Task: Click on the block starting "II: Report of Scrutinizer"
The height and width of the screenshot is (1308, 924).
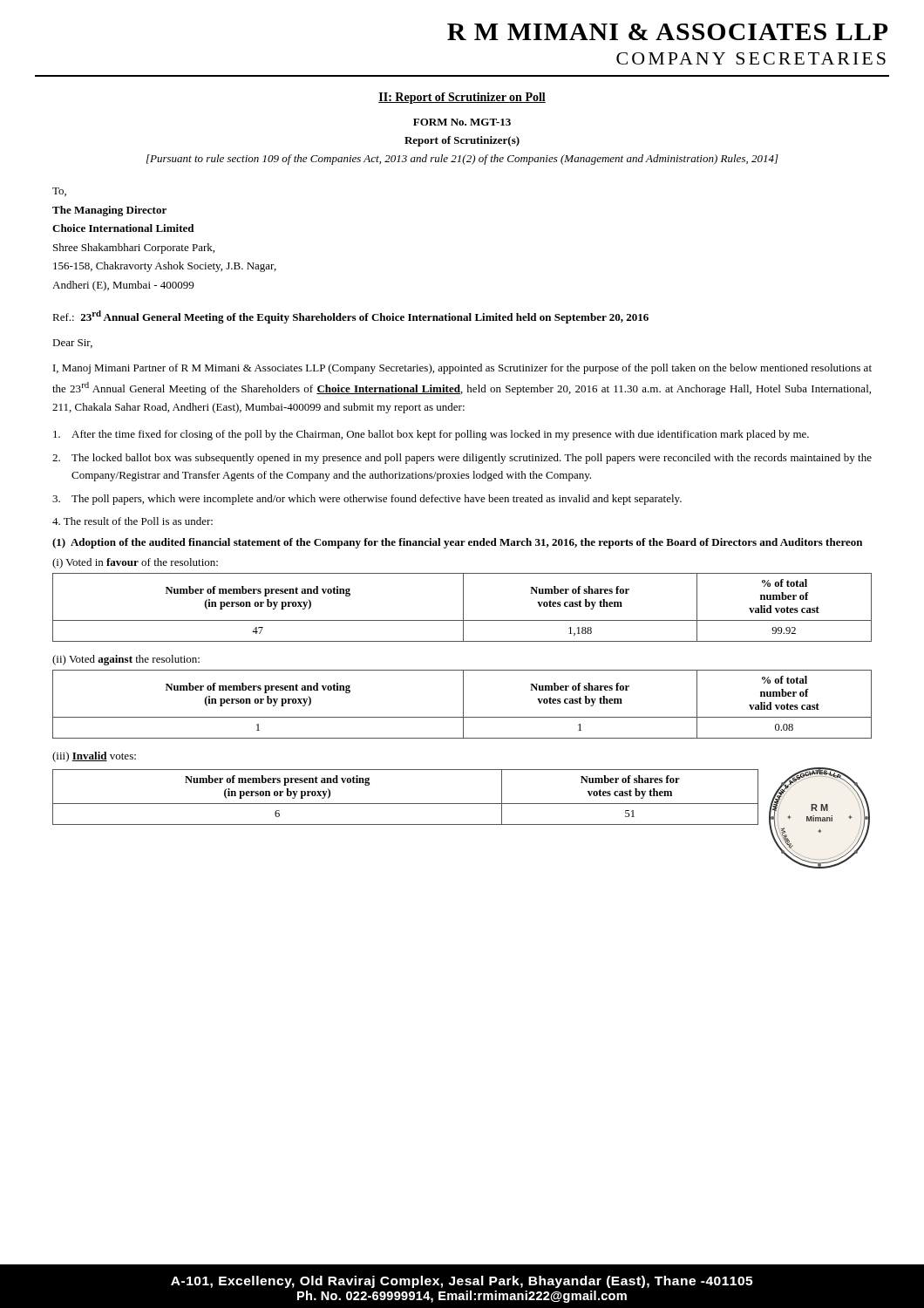Action: (462, 97)
